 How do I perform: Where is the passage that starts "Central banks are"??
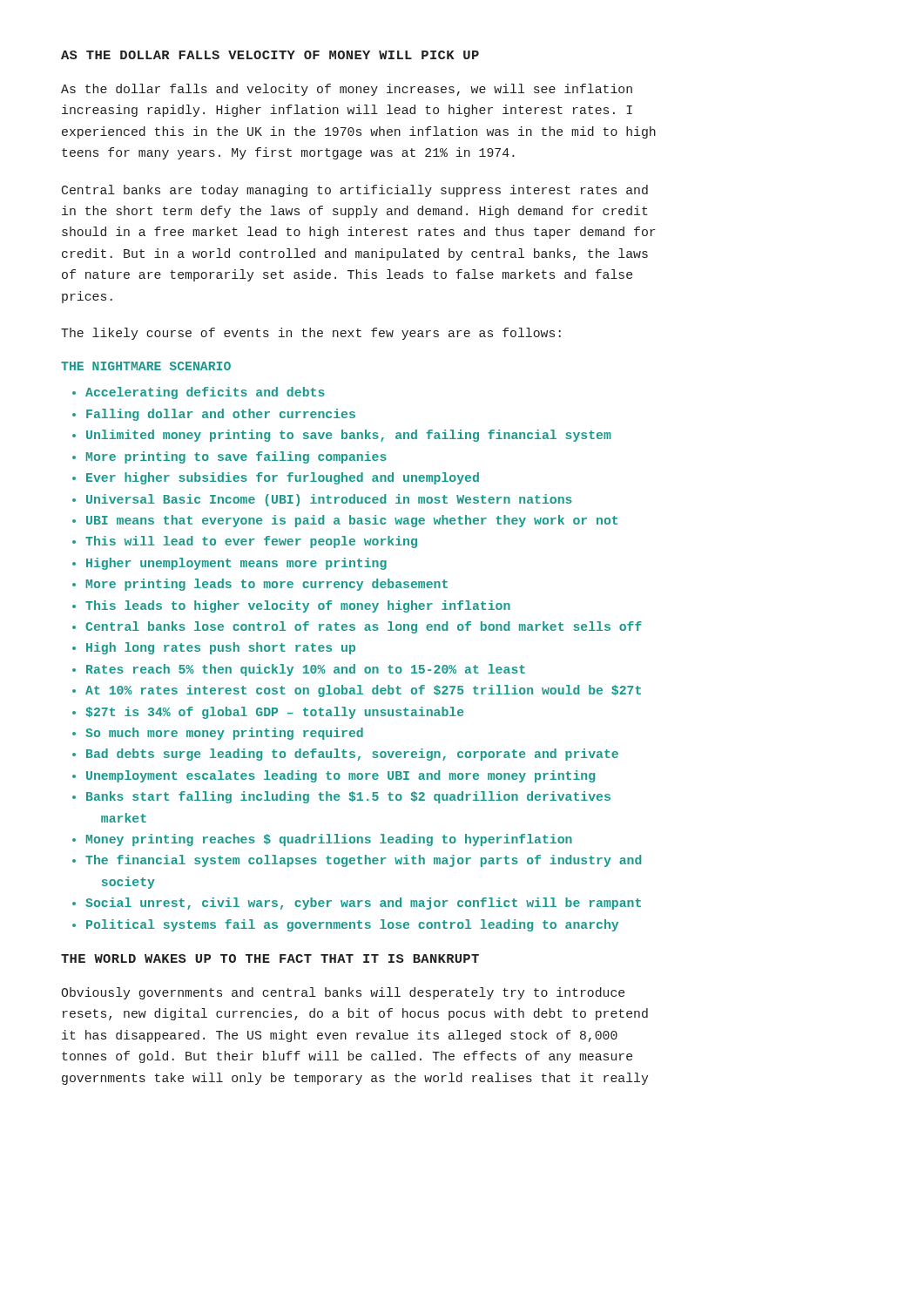point(359,244)
